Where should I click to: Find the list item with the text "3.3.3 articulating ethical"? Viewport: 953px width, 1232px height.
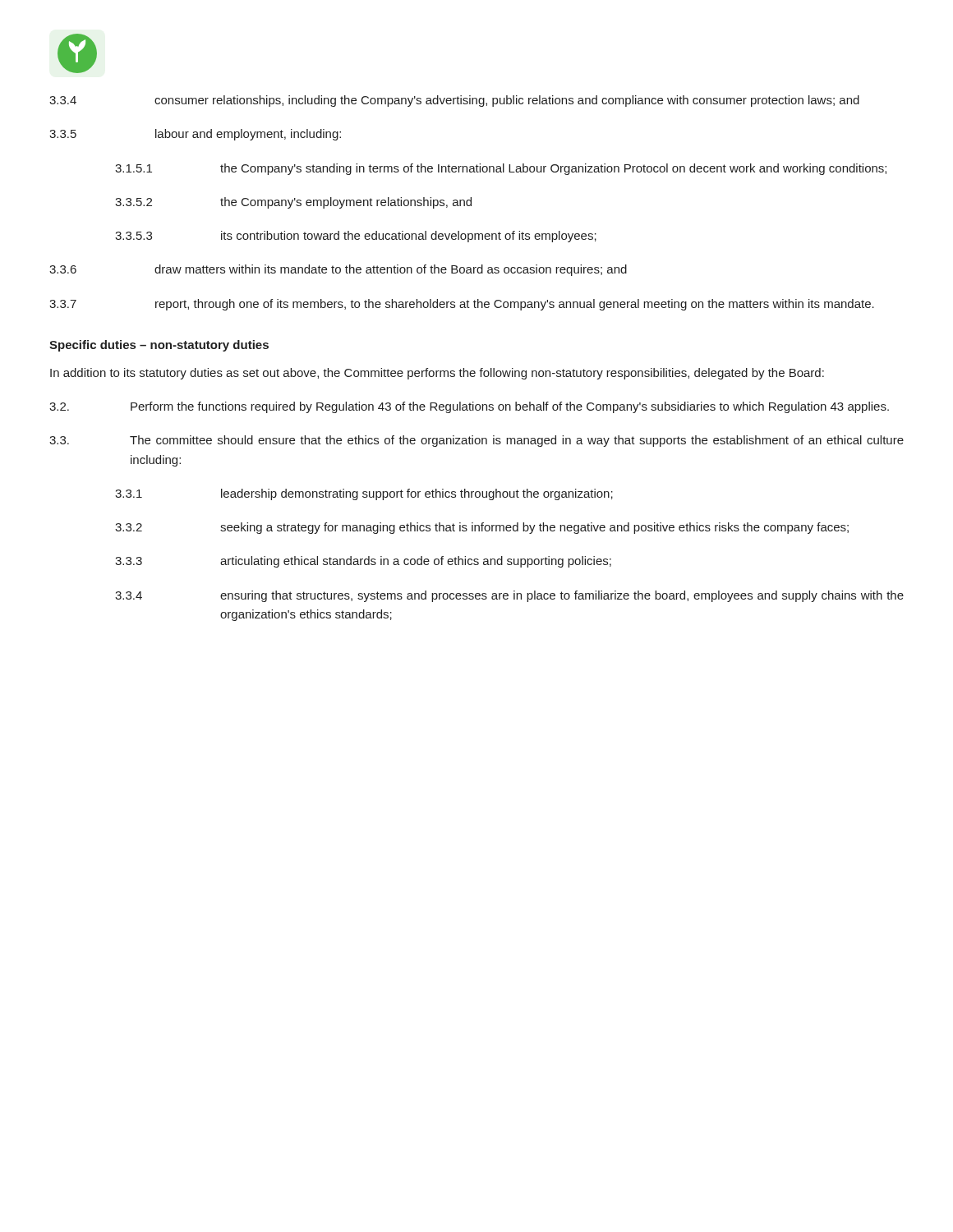pyautogui.click(x=476, y=561)
